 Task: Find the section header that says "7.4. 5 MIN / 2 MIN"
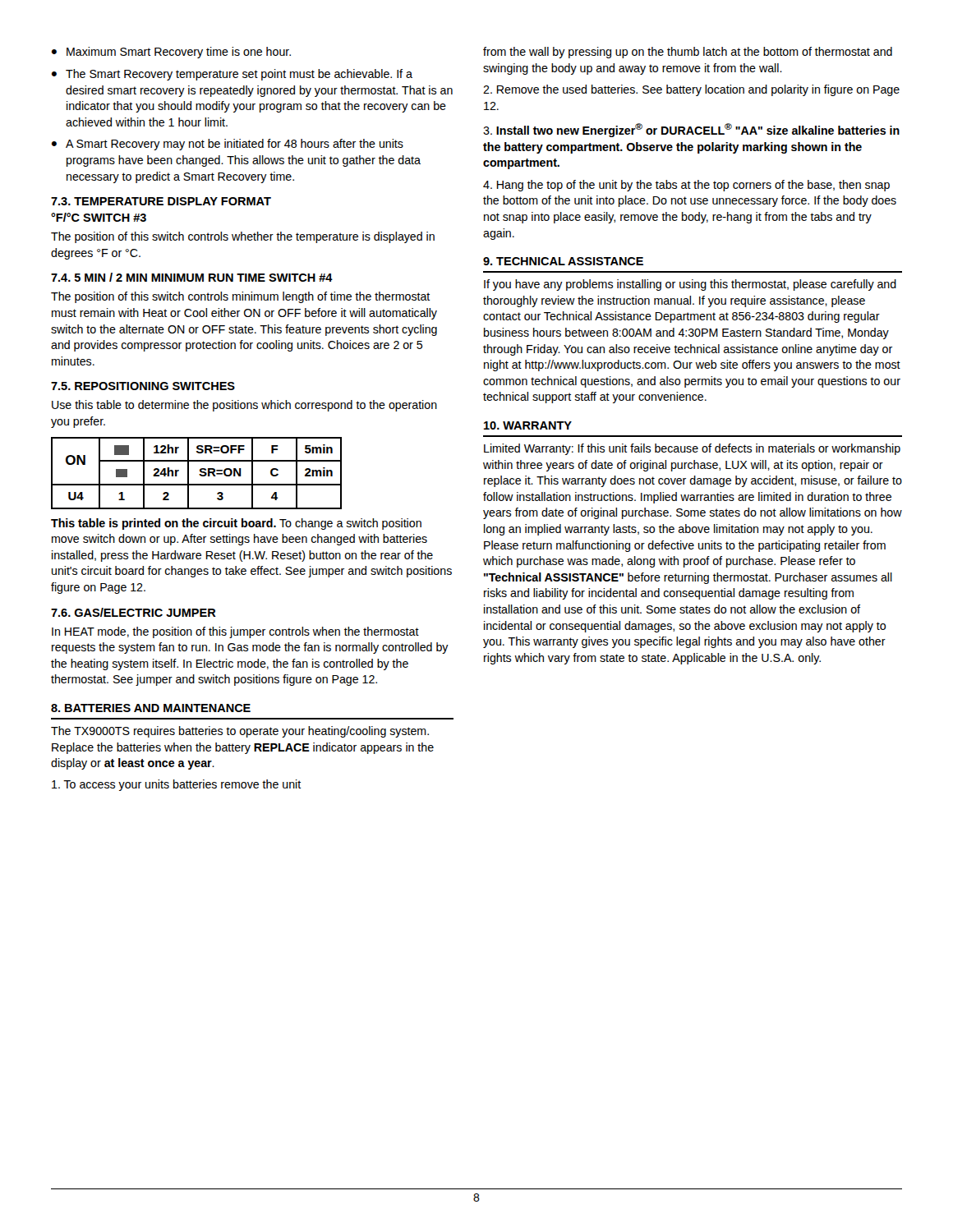(192, 278)
